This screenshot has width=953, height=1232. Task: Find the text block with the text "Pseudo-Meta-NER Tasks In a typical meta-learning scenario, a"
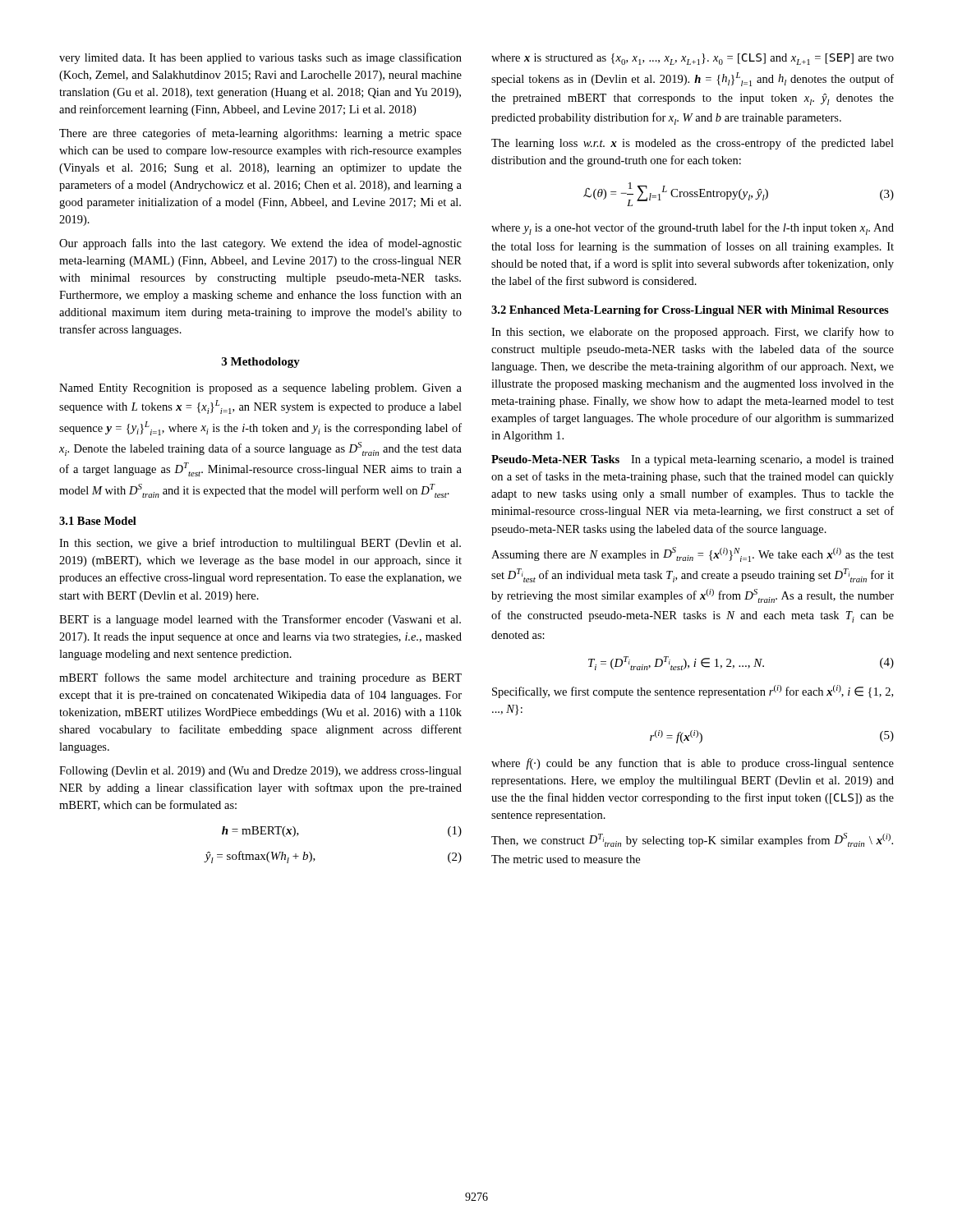tap(693, 494)
